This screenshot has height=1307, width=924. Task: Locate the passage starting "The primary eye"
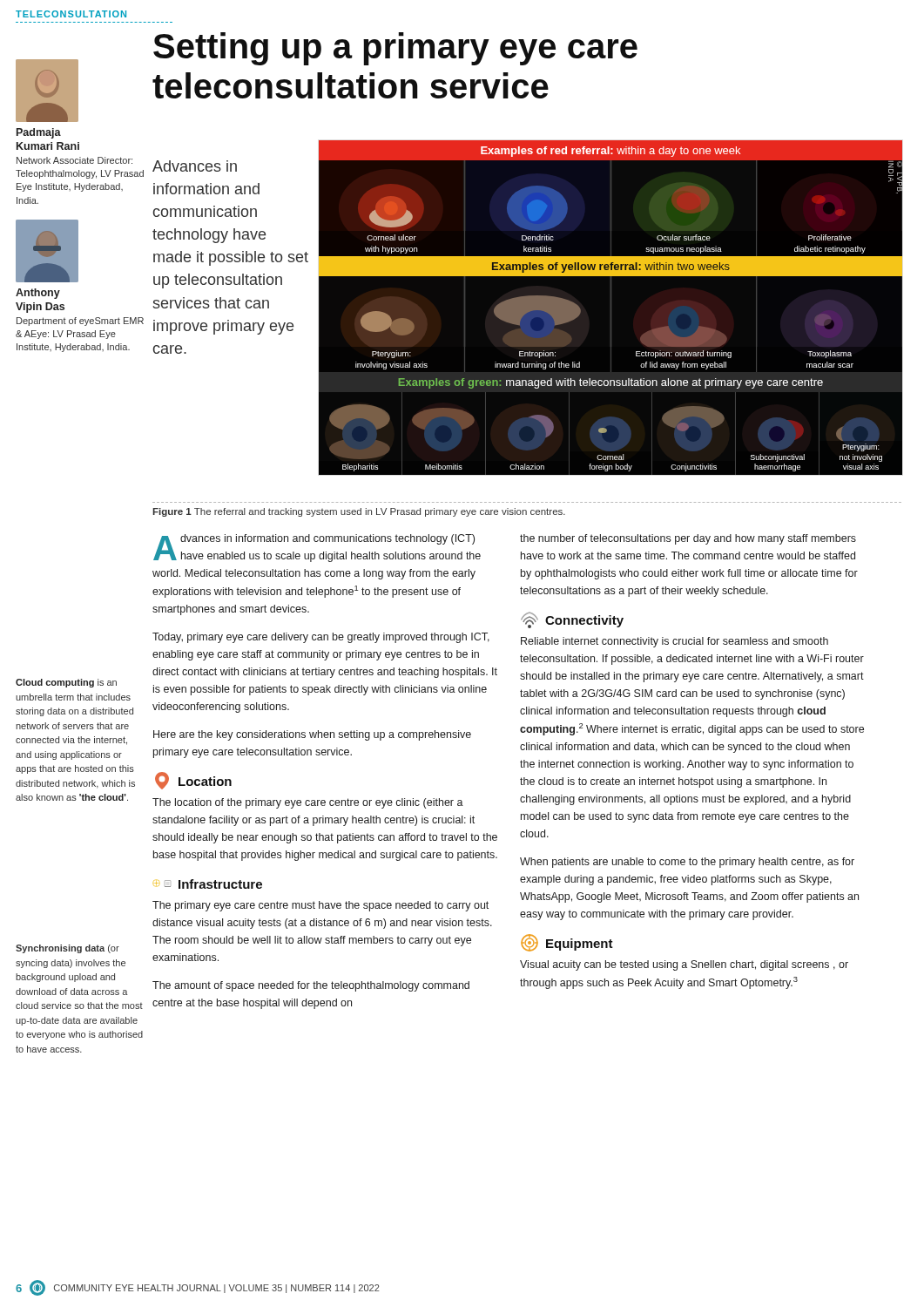pos(322,932)
